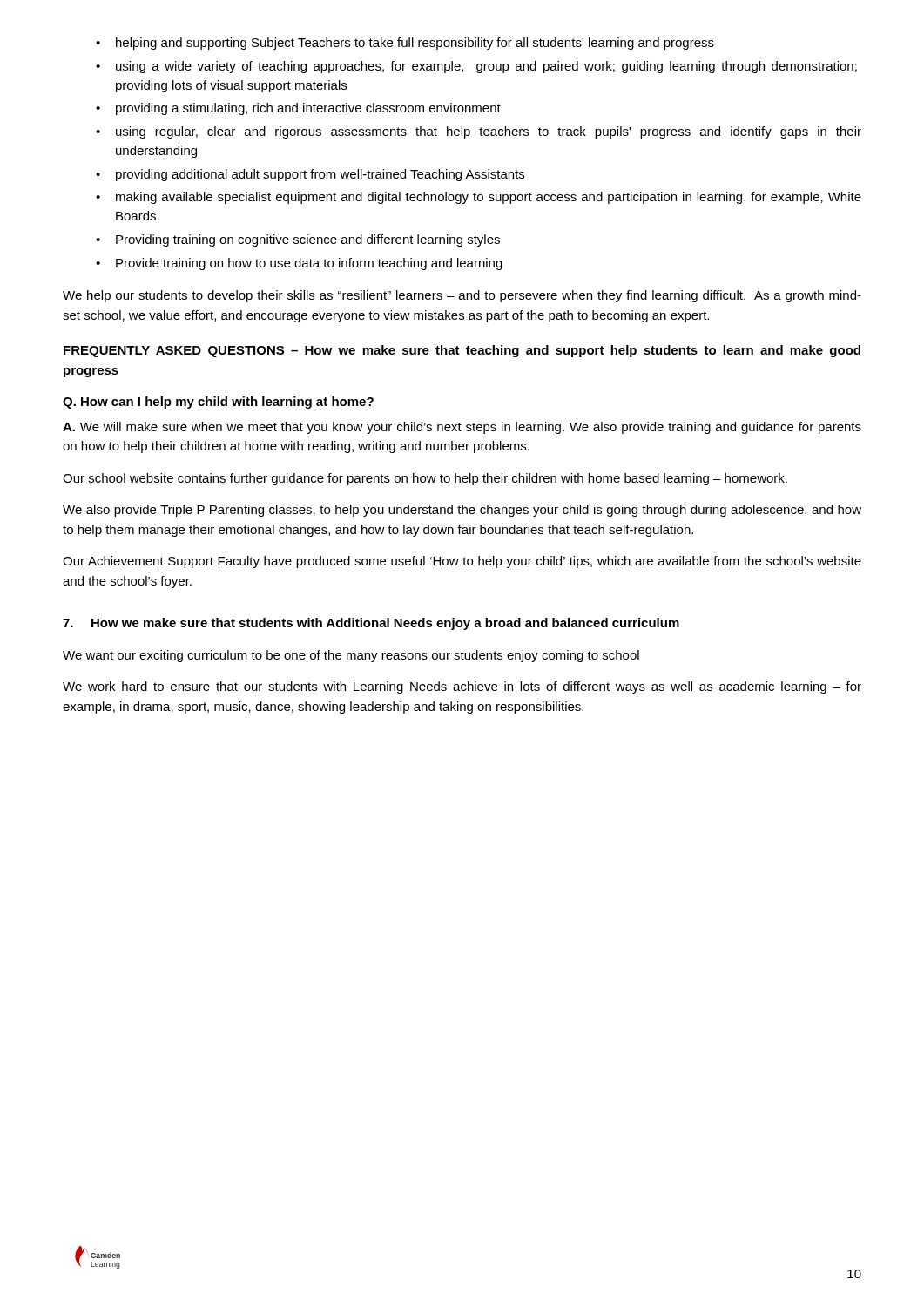Locate a logo

click(x=98, y=1258)
